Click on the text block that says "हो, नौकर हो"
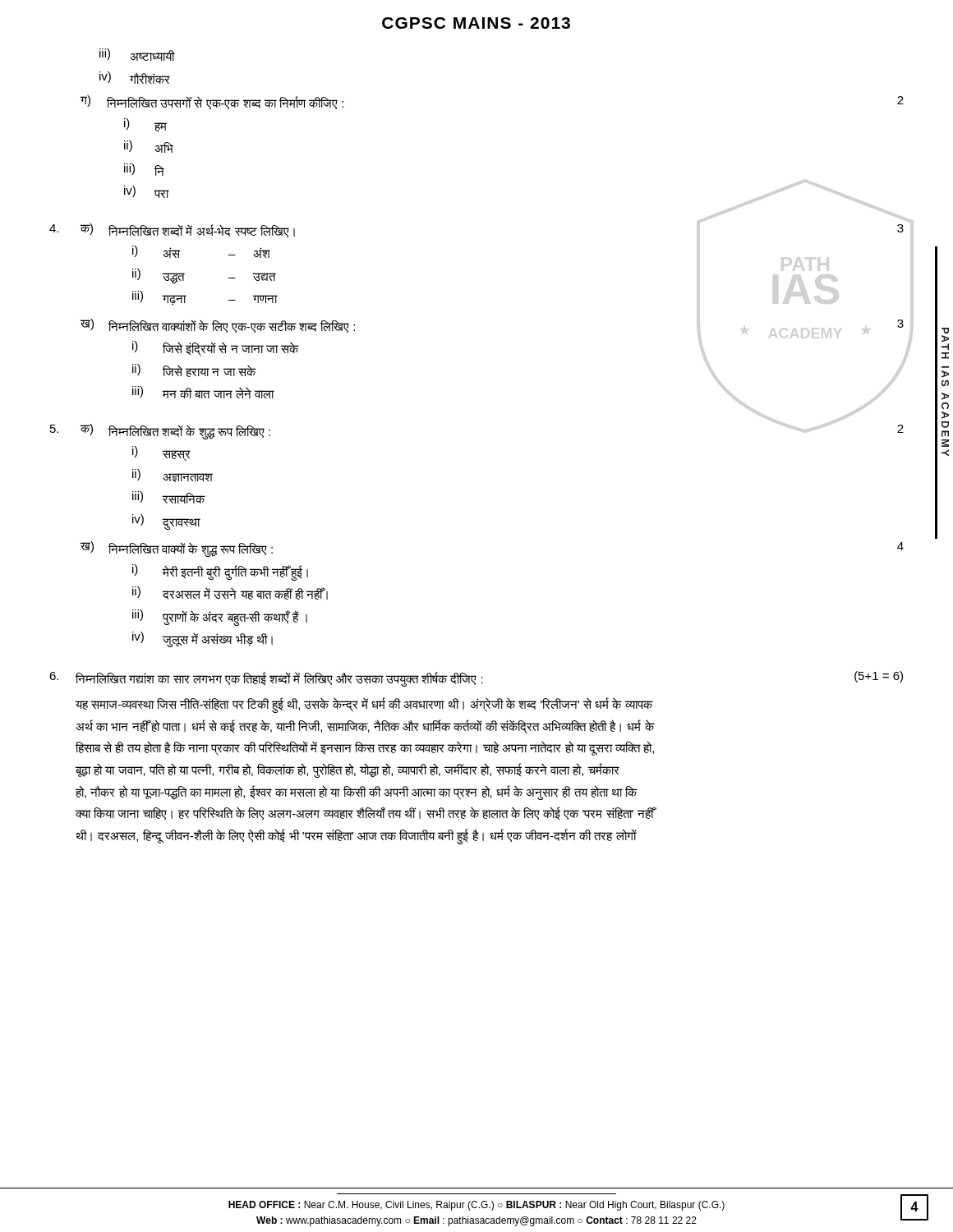Image resolution: width=953 pixels, height=1232 pixels. 356,792
